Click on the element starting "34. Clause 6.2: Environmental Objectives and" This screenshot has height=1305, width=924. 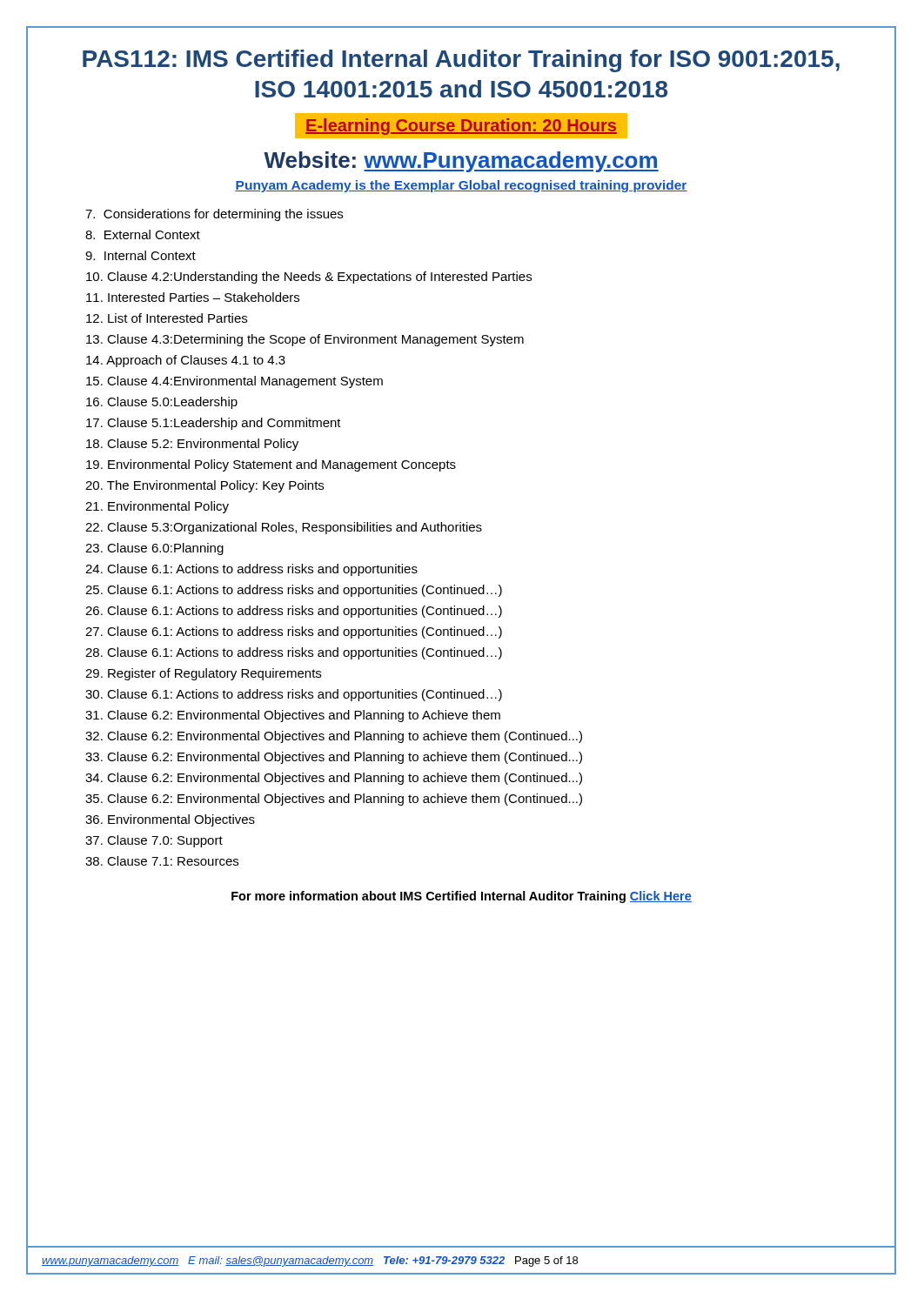click(334, 777)
